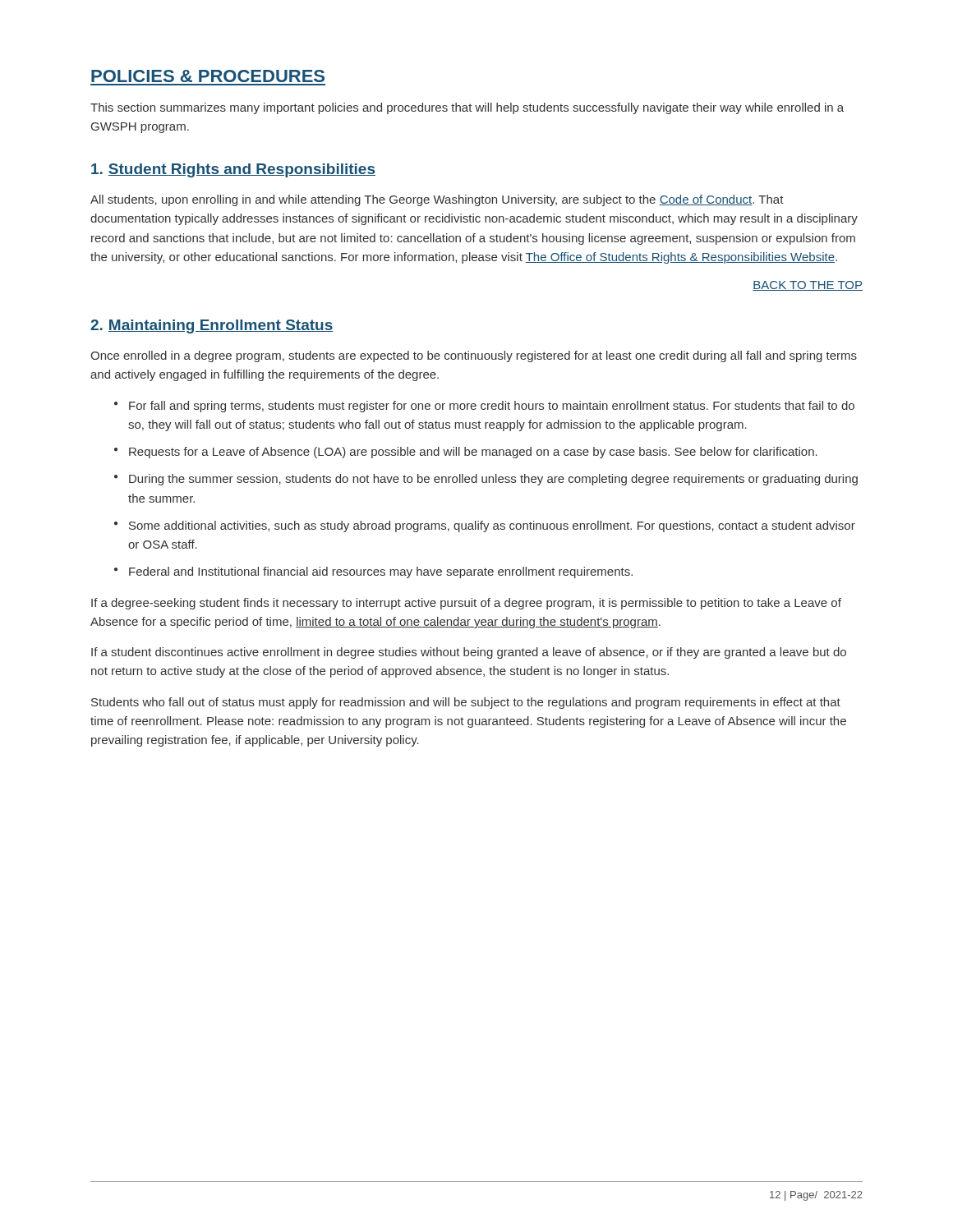953x1232 pixels.
Task: Locate the title with the text "POLICIES & PROCEDURES"
Action: [x=208, y=76]
